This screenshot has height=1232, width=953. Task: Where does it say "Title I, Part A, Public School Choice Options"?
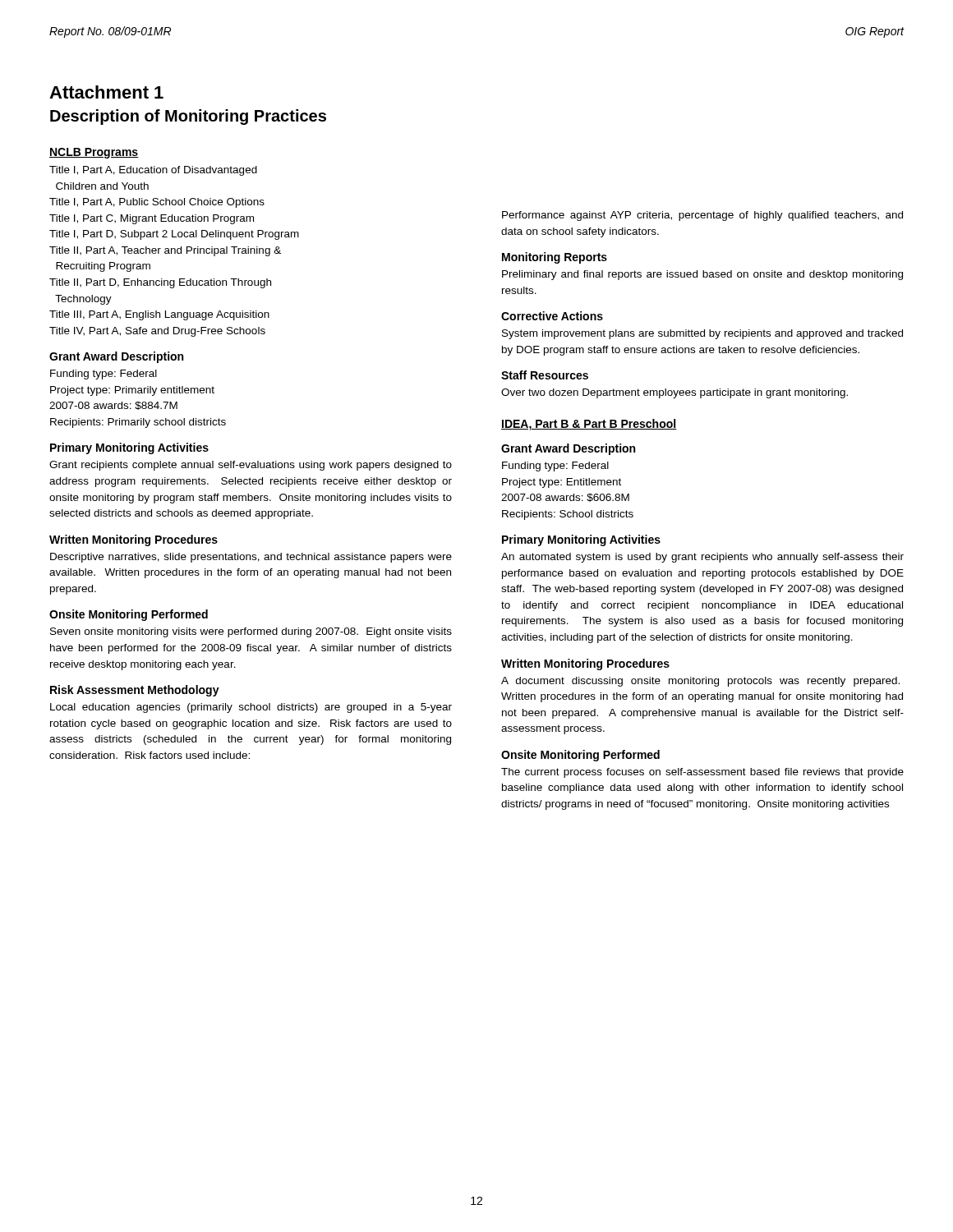pyautogui.click(x=157, y=202)
